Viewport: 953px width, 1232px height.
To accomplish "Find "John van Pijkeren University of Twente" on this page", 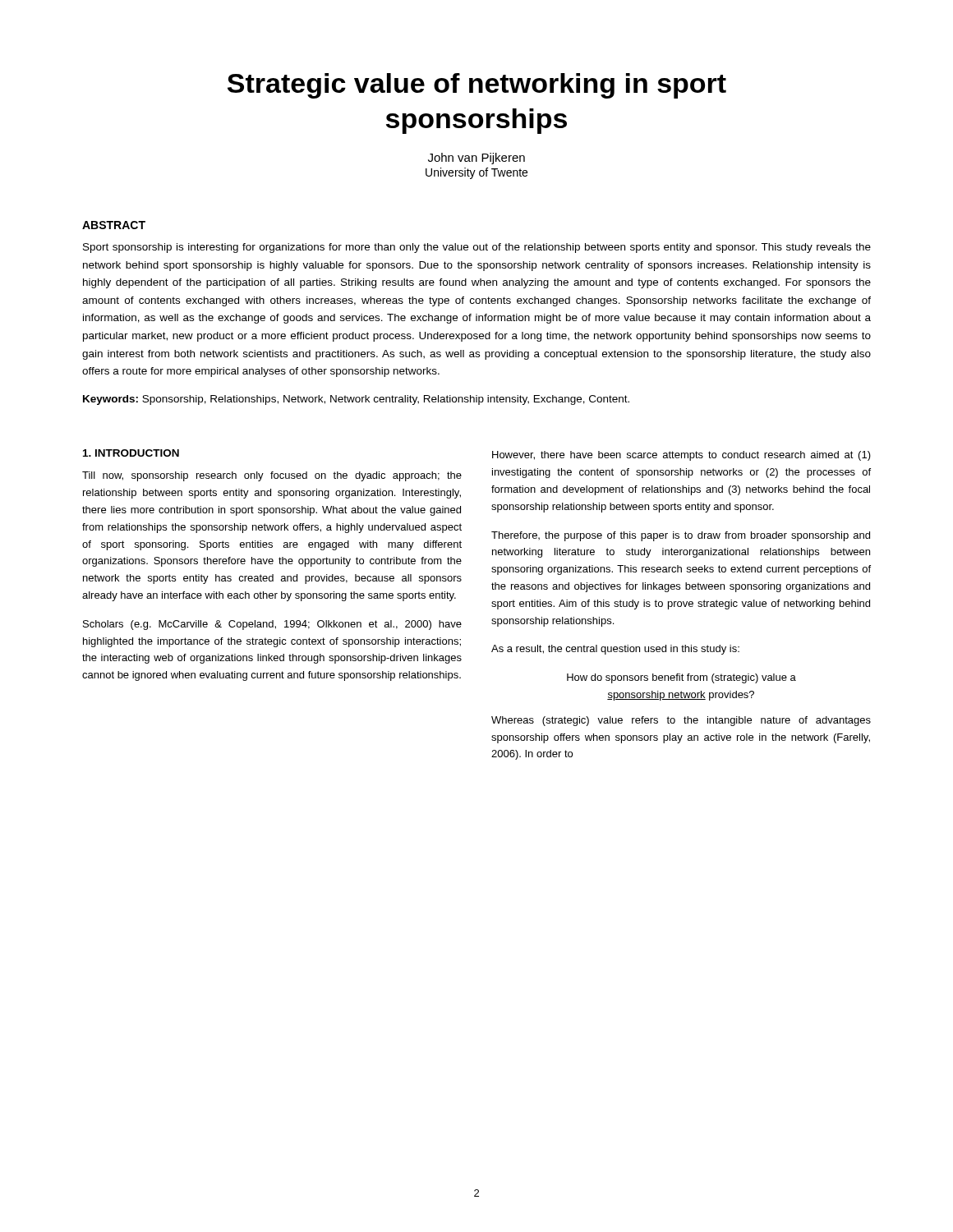I will coord(476,165).
